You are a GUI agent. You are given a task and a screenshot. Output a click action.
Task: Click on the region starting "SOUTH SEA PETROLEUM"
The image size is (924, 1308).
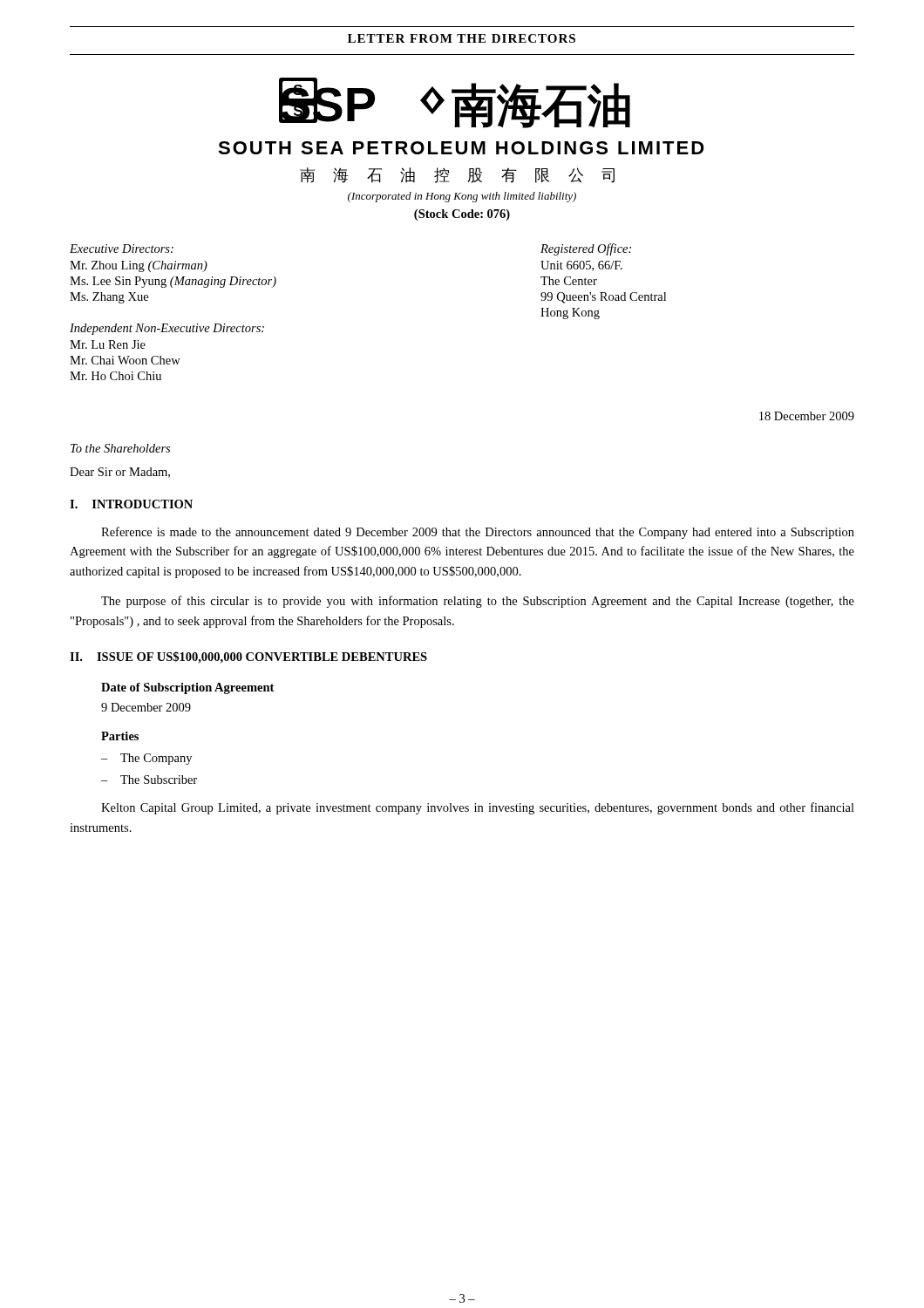click(462, 148)
